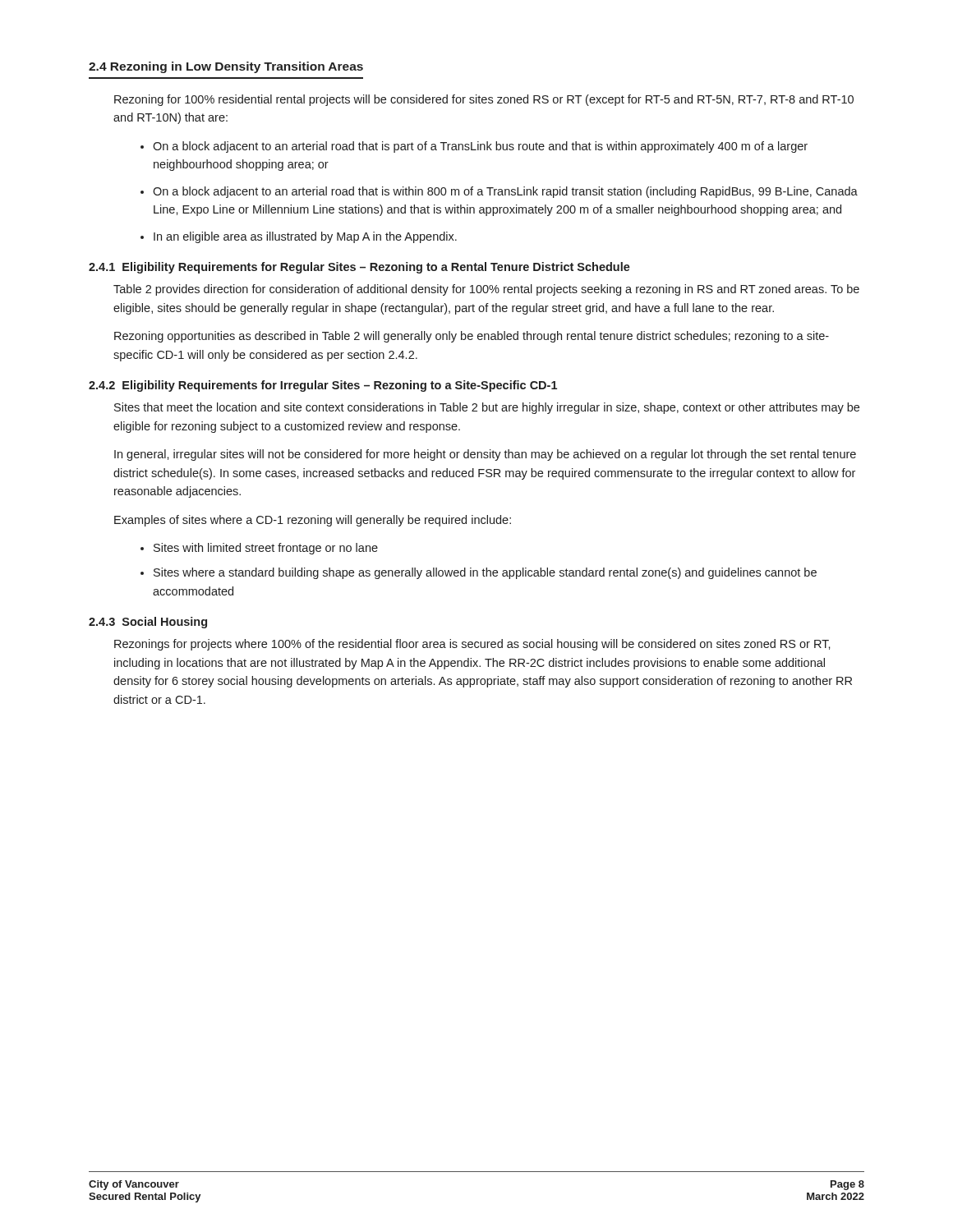Viewport: 953px width, 1232px height.
Task: Select the section header that says "2.4.3 Social Housing"
Action: [x=148, y=622]
